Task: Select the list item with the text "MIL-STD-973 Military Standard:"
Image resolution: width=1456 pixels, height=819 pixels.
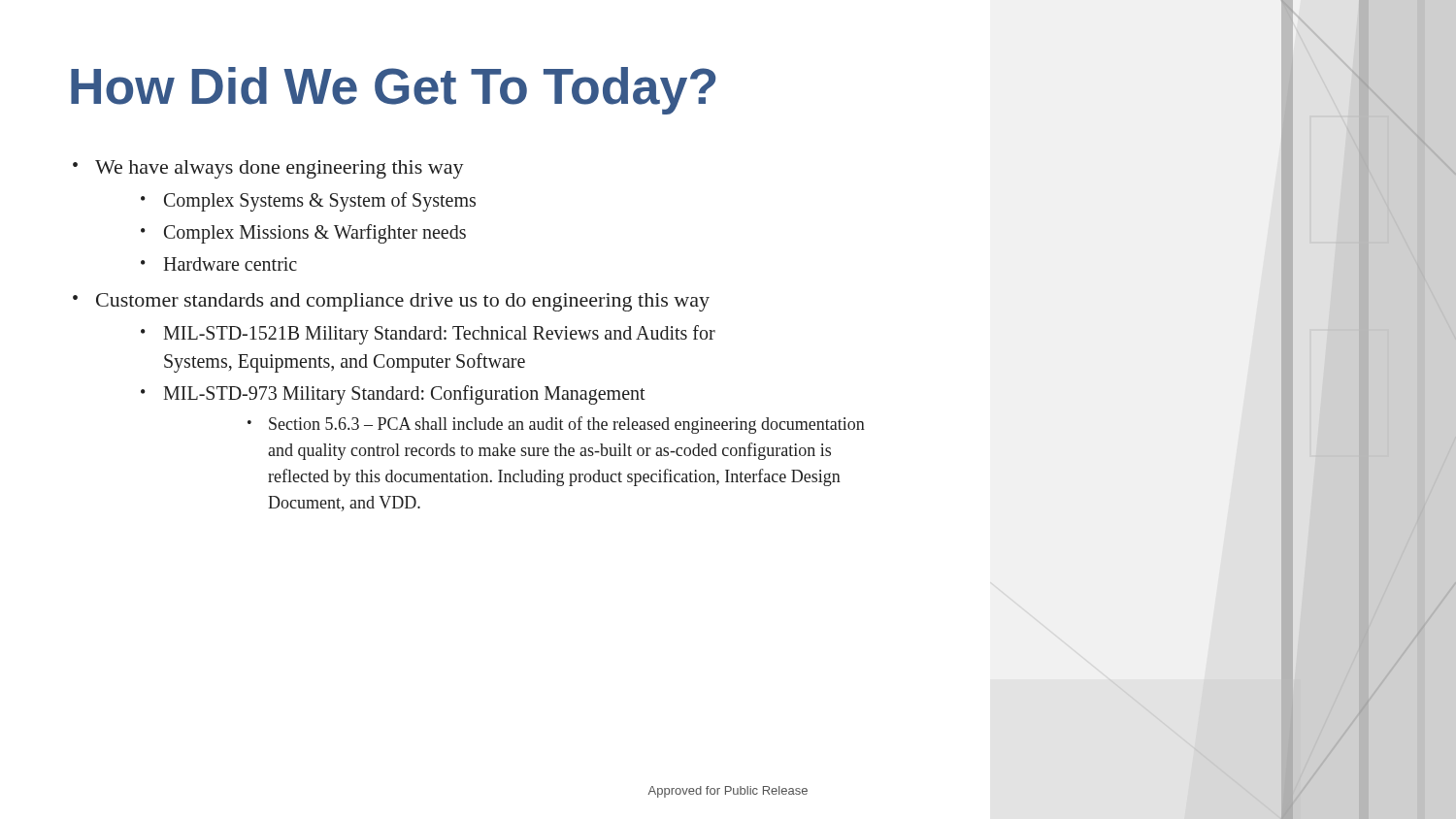Action: [528, 449]
